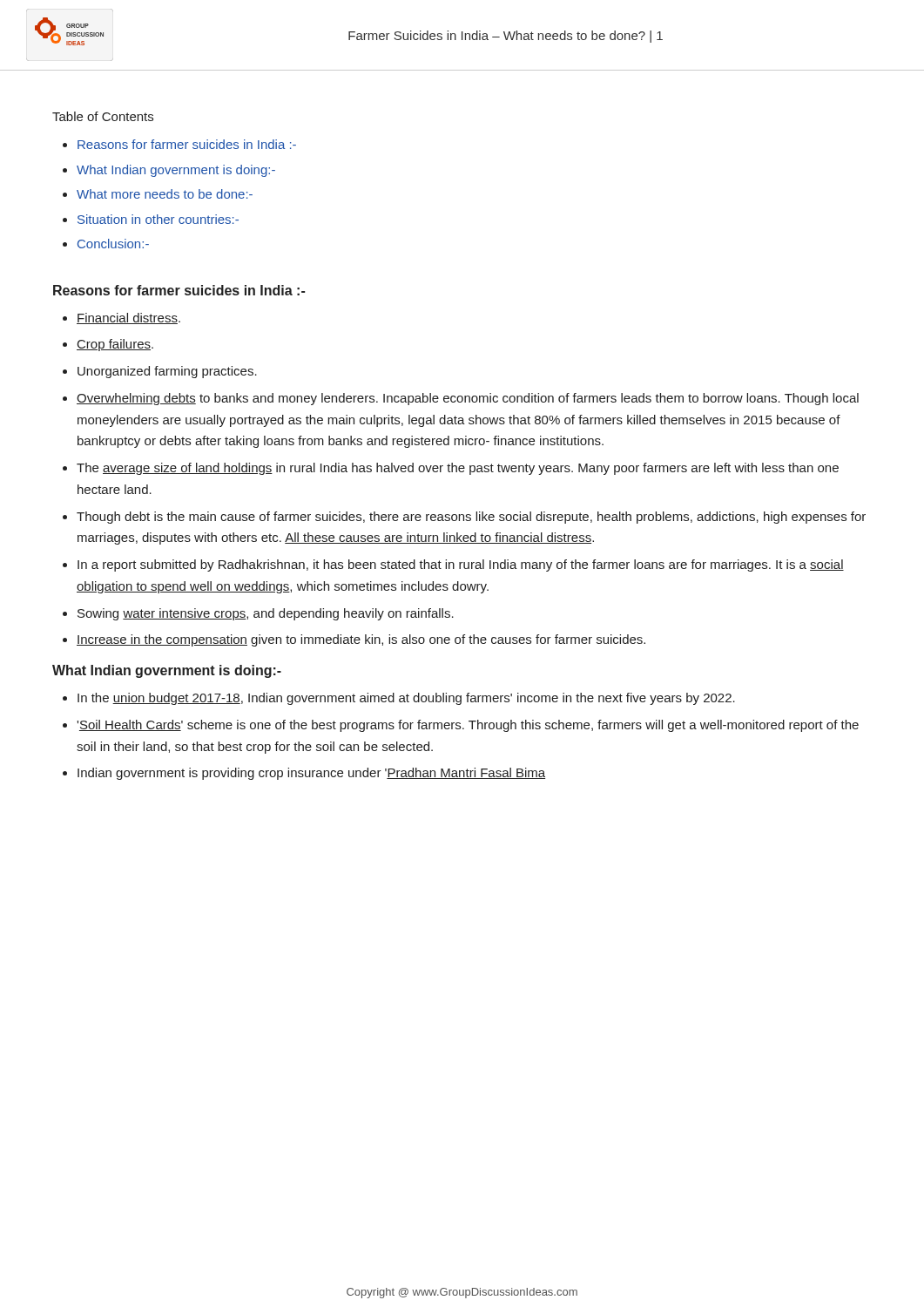
Task: Select the list item with the text "'Soil Health Cards' scheme is one"
Action: tap(468, 735)
